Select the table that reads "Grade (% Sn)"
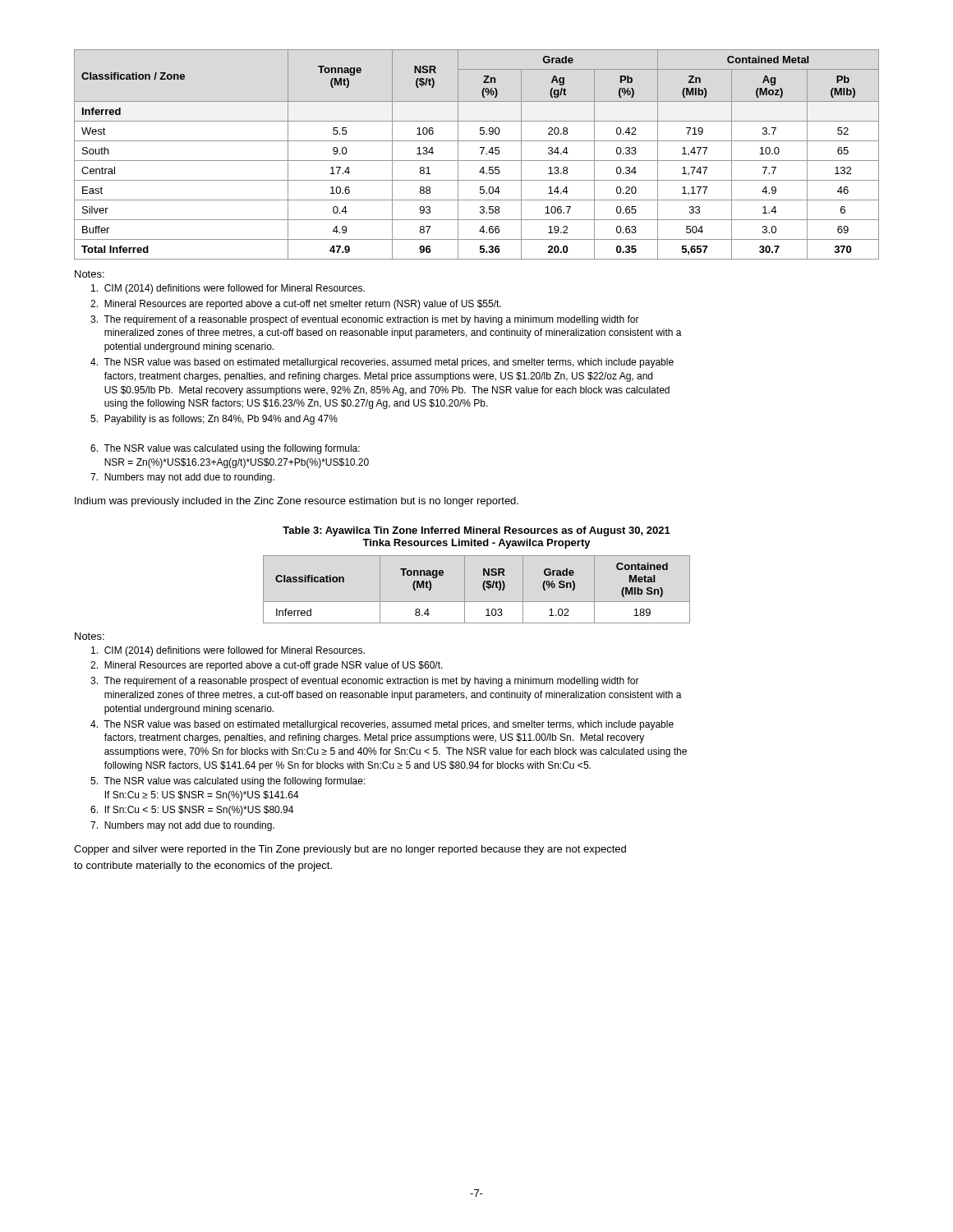This screenshot has height=1232, width=953. (476, 589)
